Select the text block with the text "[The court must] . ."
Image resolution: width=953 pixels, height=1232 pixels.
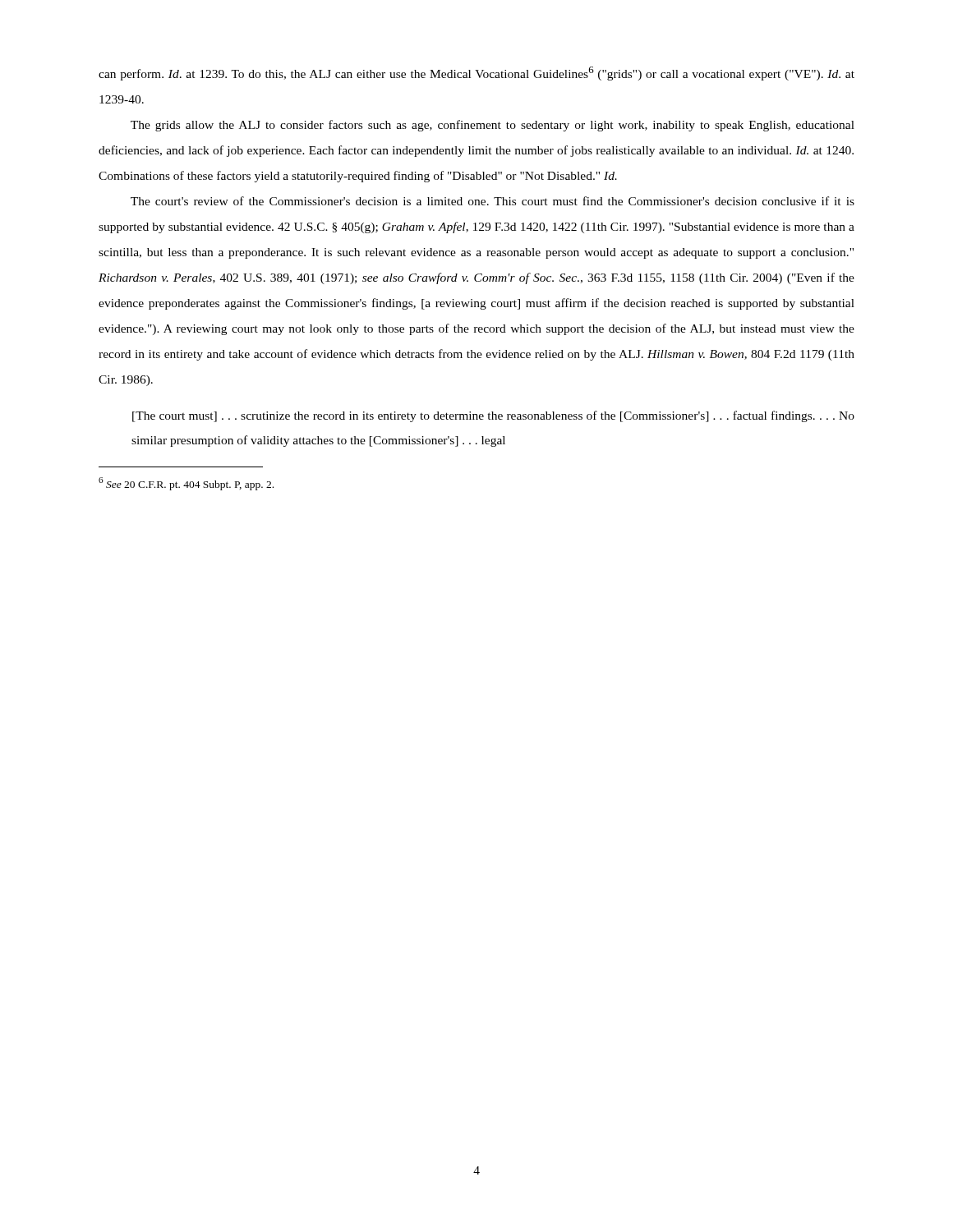click(493, 428)
